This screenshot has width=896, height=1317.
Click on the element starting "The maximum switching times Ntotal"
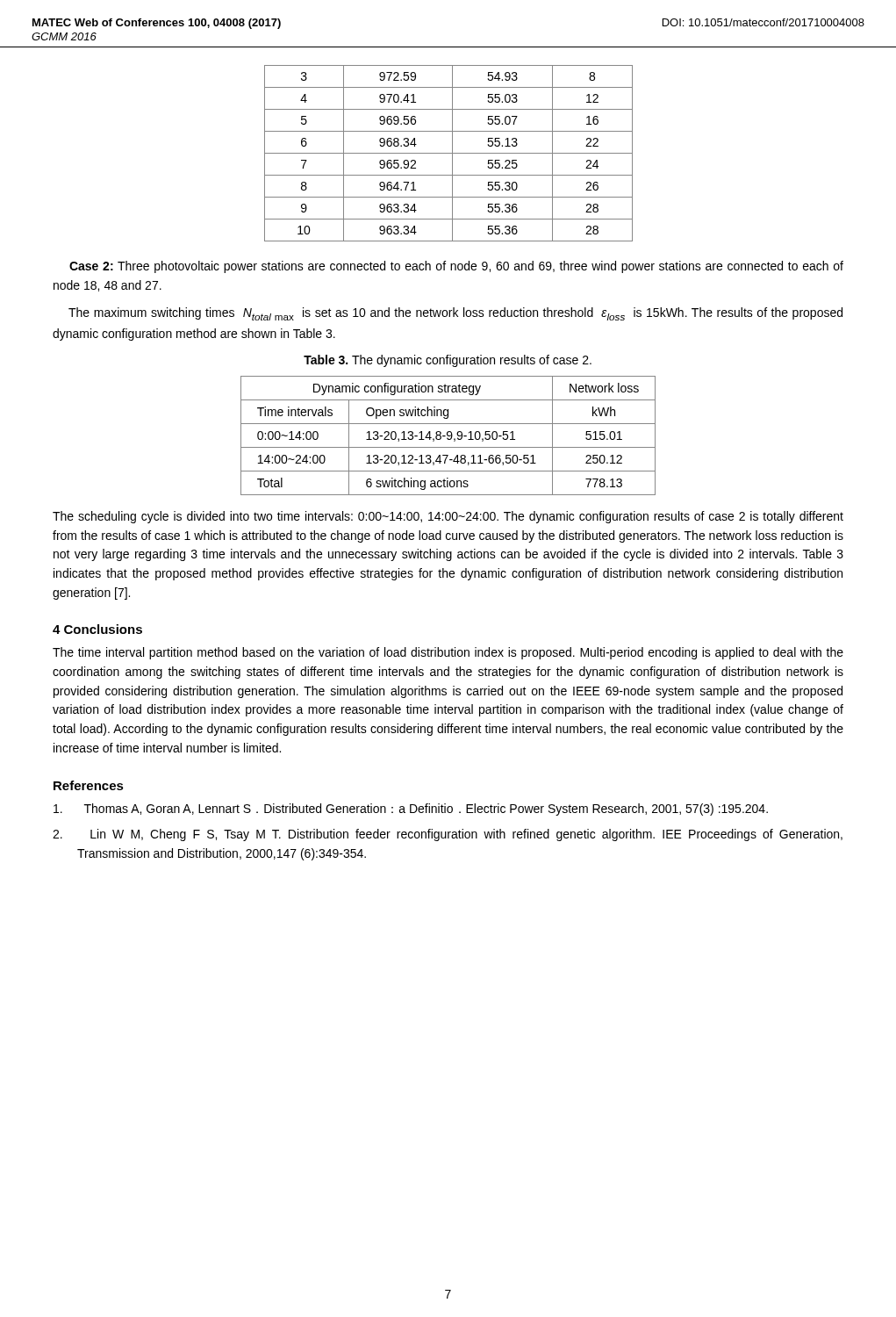pos(448,323)
